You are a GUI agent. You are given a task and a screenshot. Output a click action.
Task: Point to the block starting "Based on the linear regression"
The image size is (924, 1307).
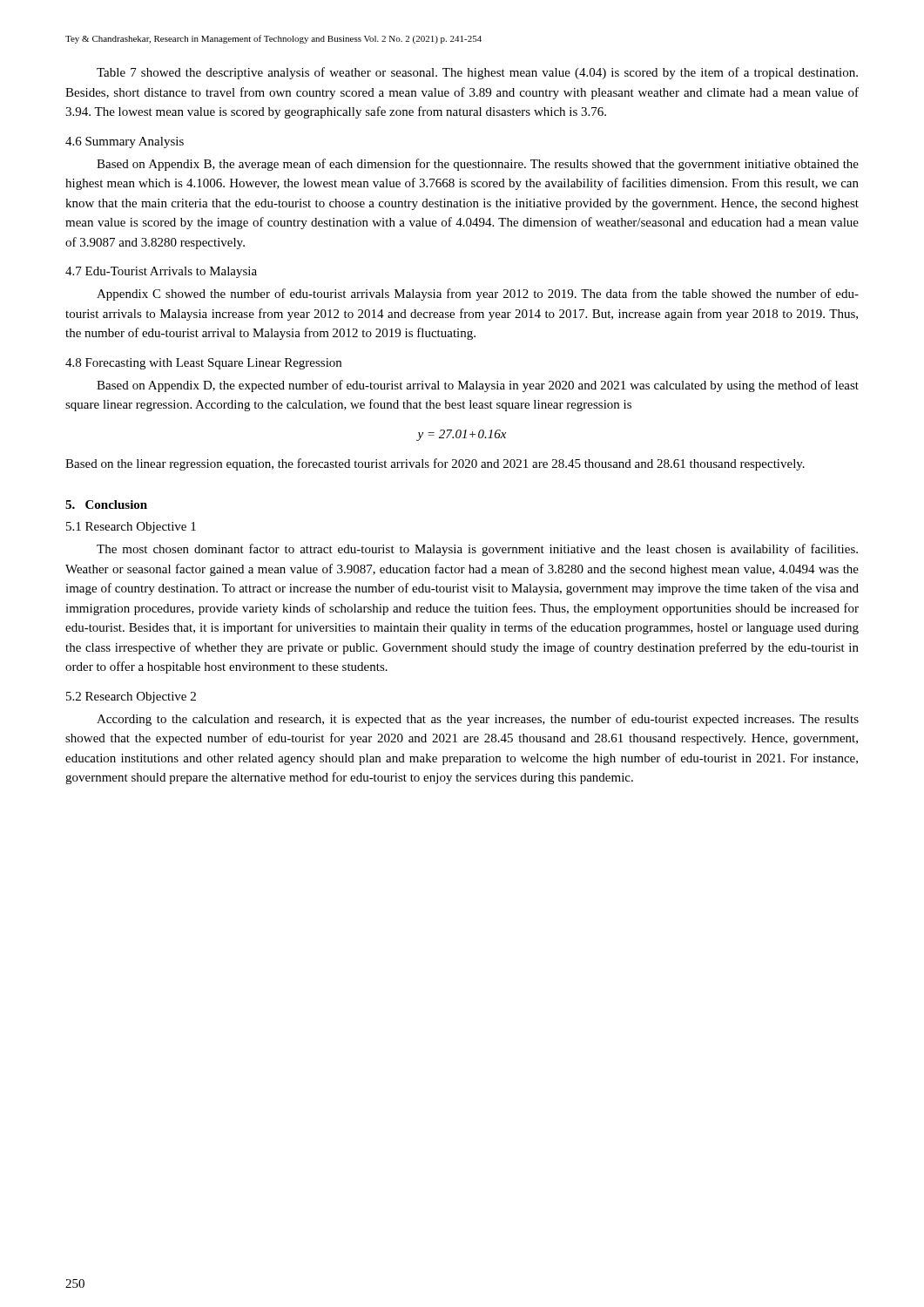462,463
